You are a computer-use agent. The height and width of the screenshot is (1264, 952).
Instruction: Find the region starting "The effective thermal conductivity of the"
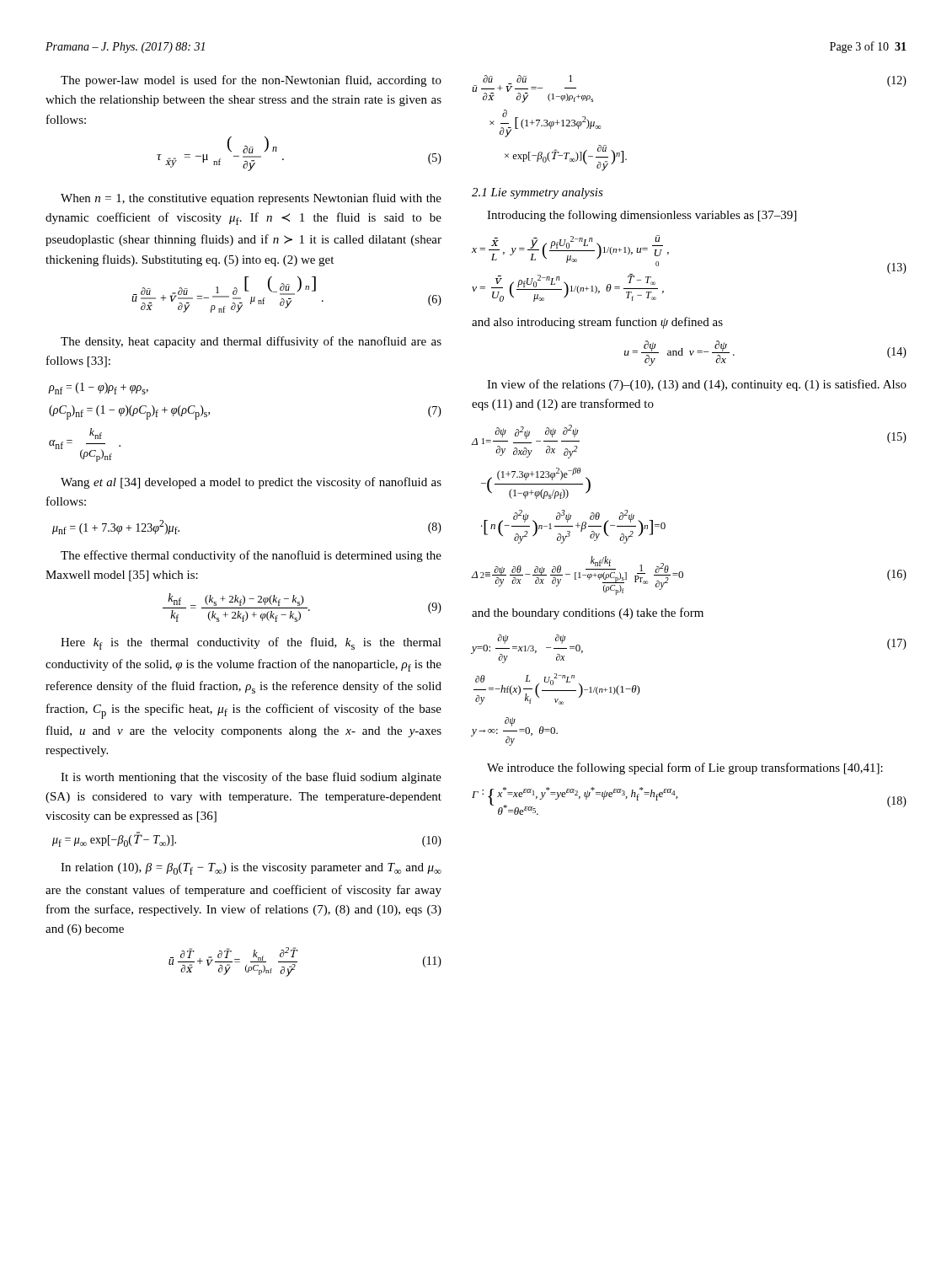pyautogui.click(x=243, y=565)
